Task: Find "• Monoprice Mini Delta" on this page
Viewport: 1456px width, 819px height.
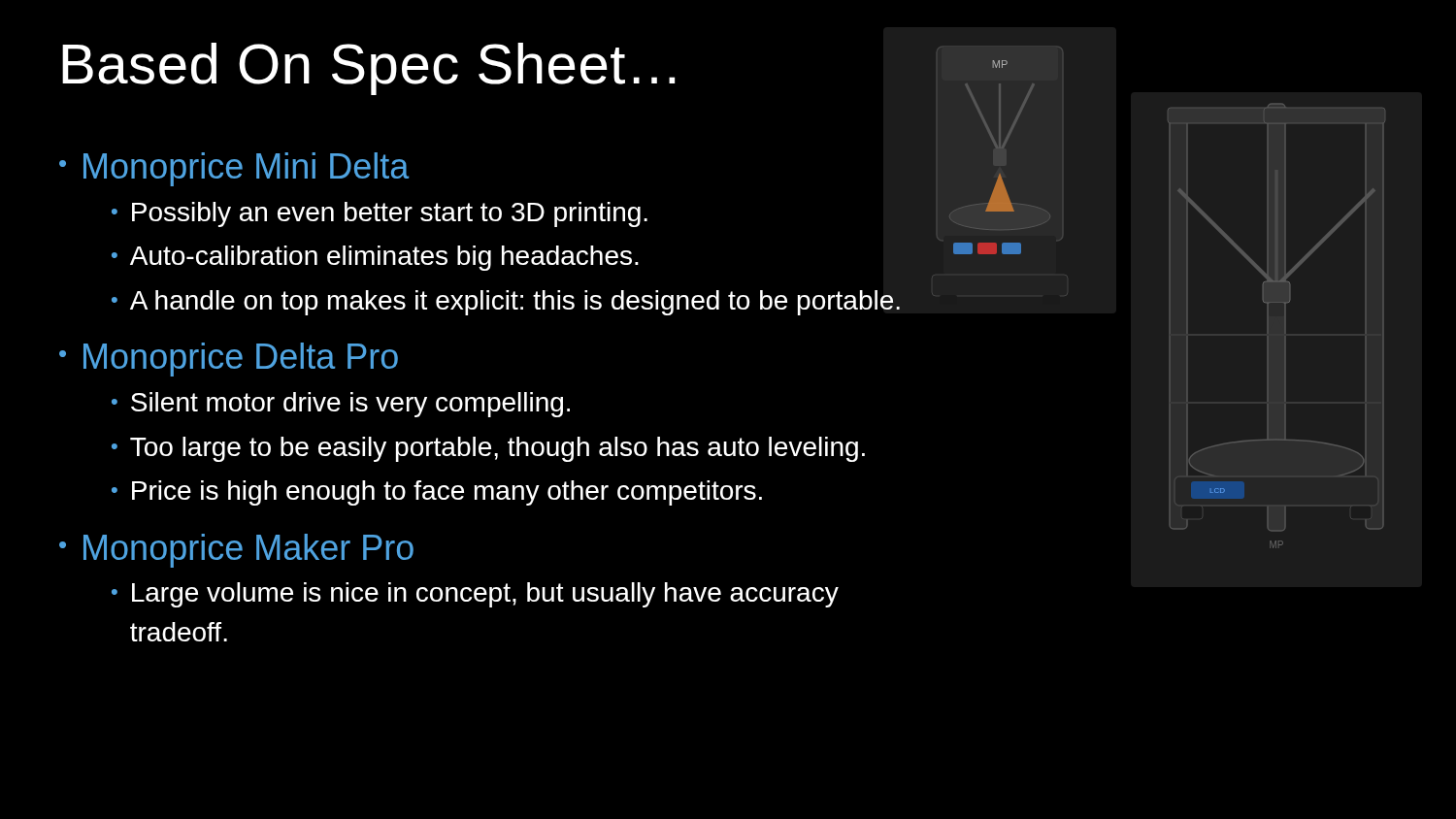Action: 234,167
